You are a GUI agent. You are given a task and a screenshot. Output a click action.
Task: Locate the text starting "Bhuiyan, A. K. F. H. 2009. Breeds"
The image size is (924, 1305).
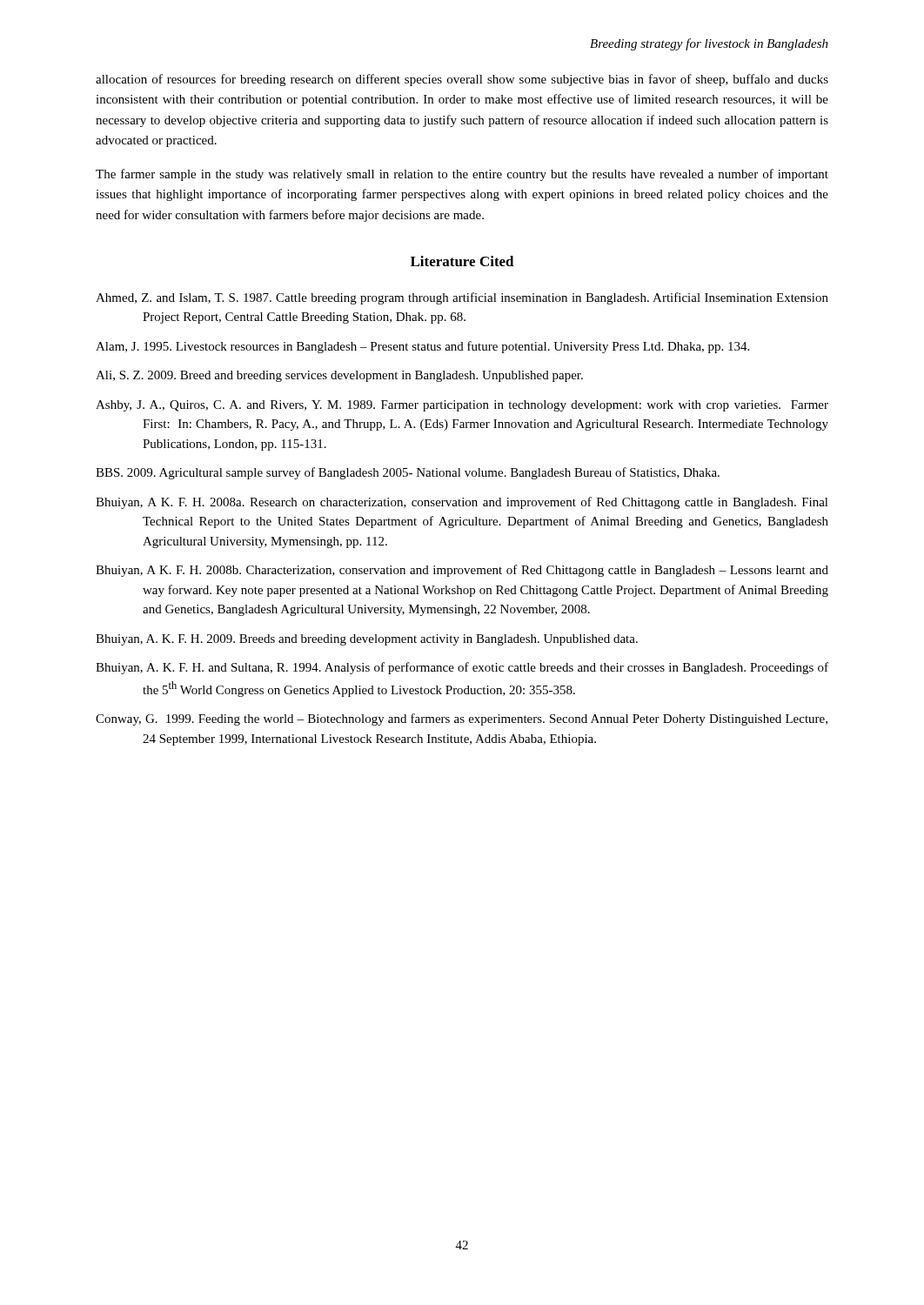(x=367, y=638)
